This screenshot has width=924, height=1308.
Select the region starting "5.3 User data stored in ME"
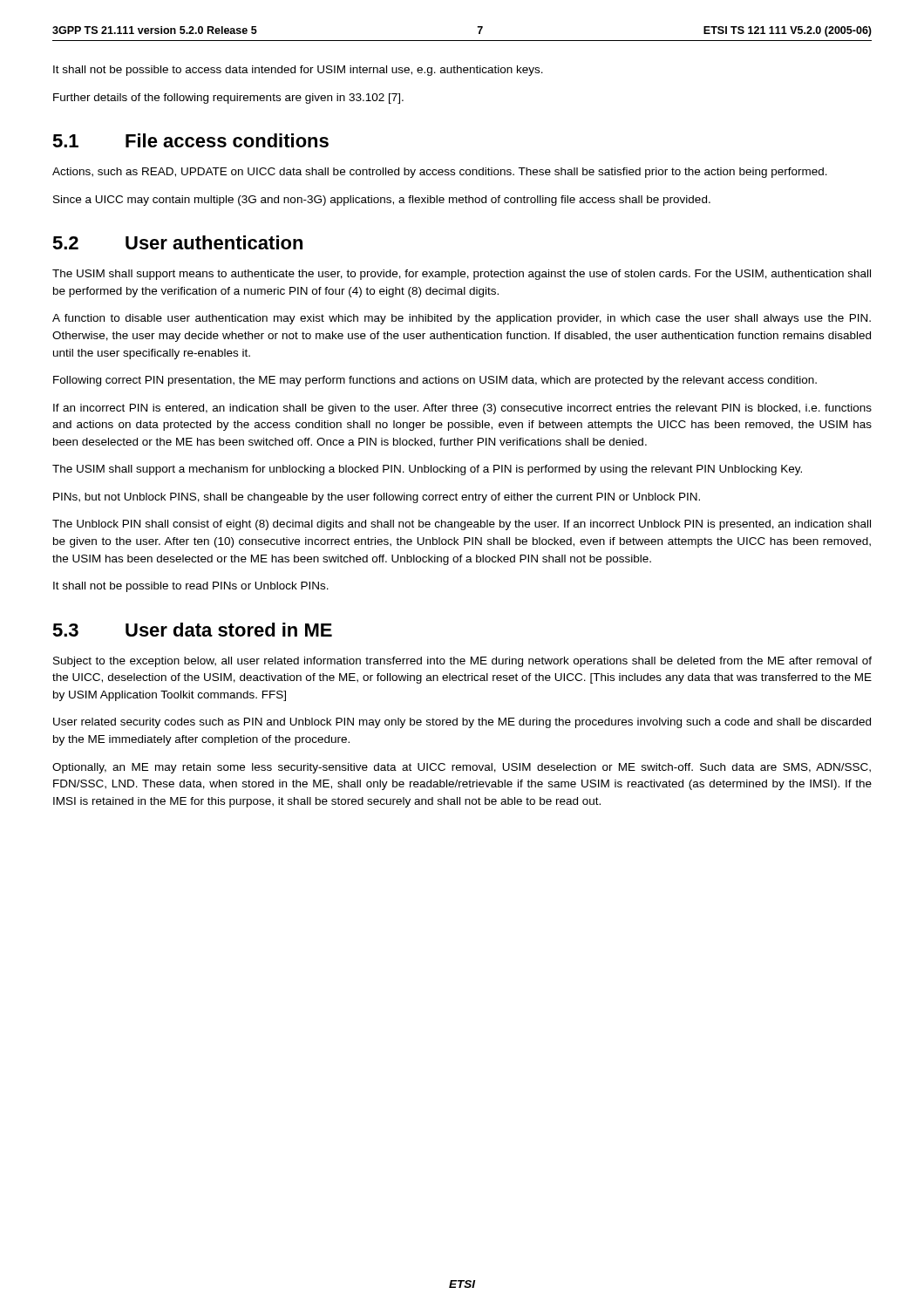click(x=192, y=630)
